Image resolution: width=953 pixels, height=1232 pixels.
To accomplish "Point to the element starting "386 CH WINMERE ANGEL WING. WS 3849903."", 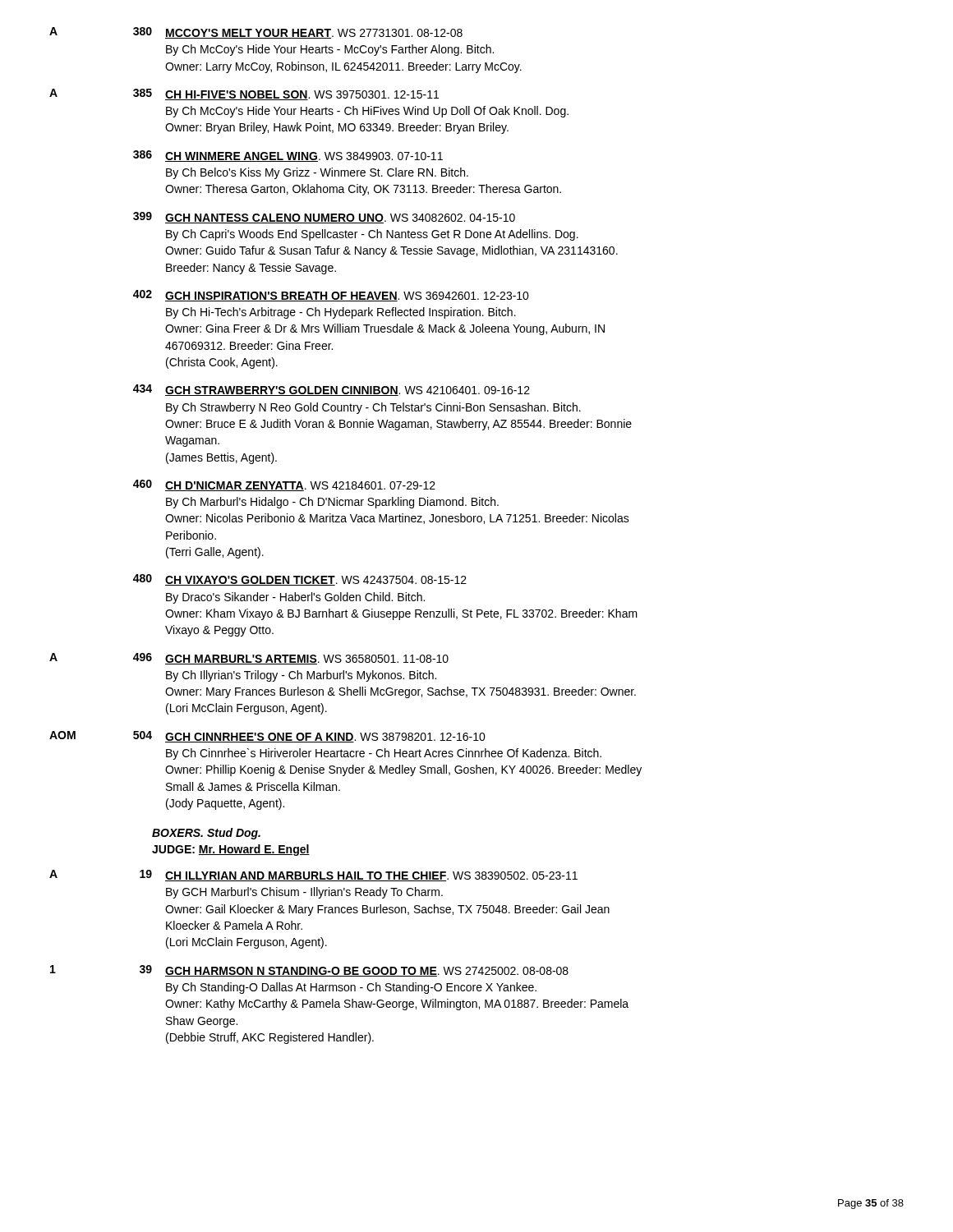I will click(288, 156).
